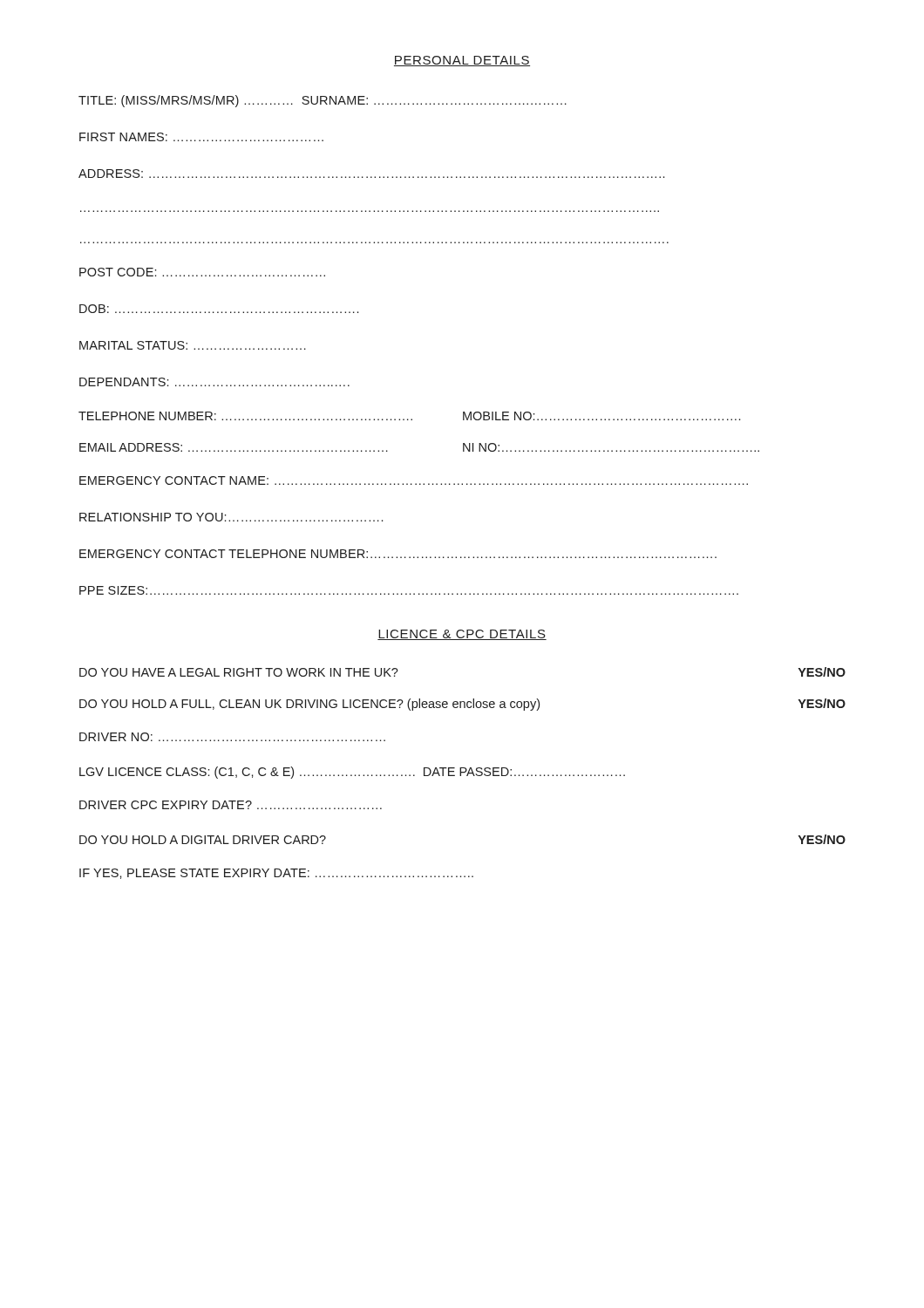The height and width of the screenshot is (1308, 924).
Task: Where does it say "PPE SIZES:…………………………………………………………………………………………………………………………."?
Action: pos(462,591)
